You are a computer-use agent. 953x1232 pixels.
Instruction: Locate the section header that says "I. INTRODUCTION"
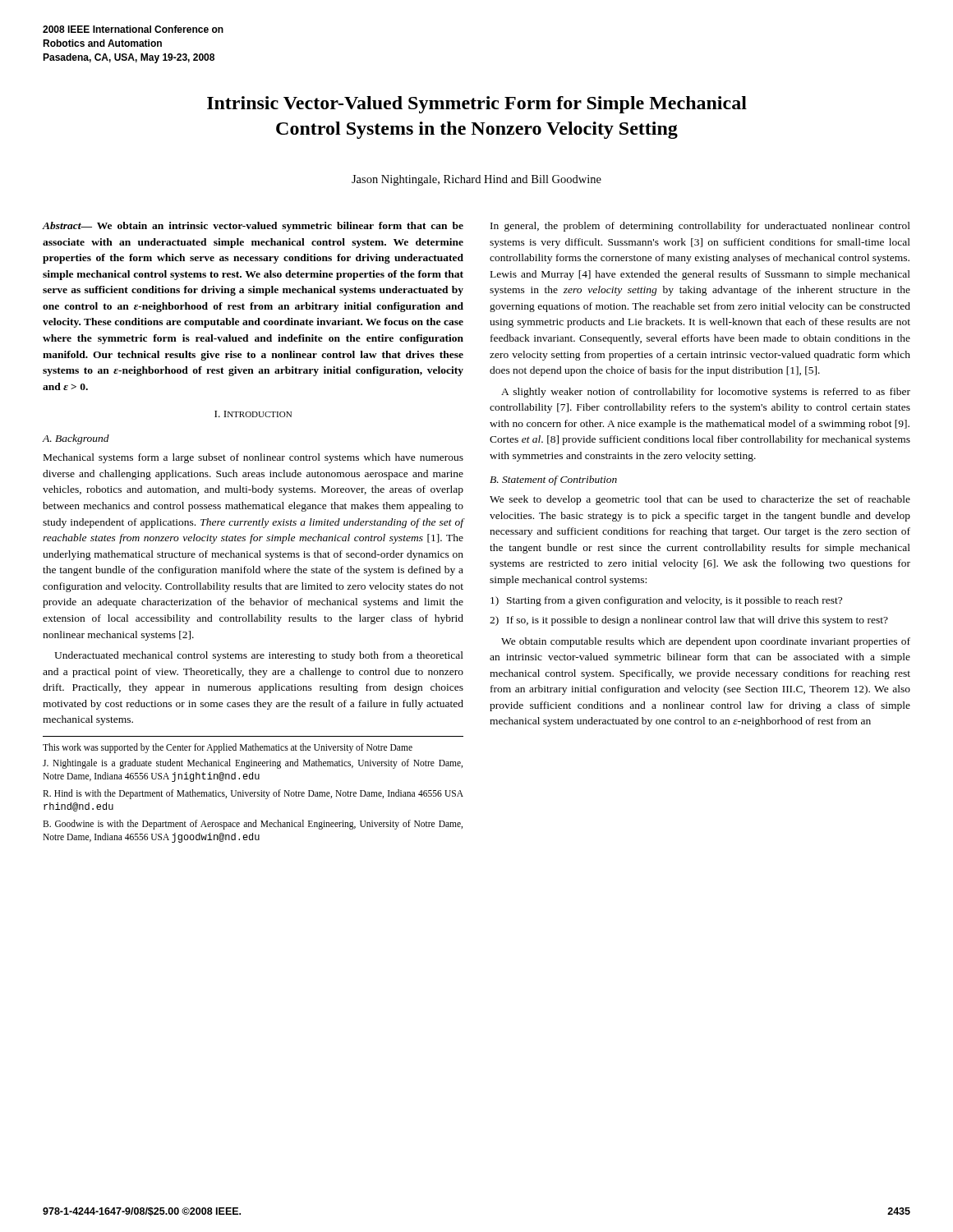253,414
